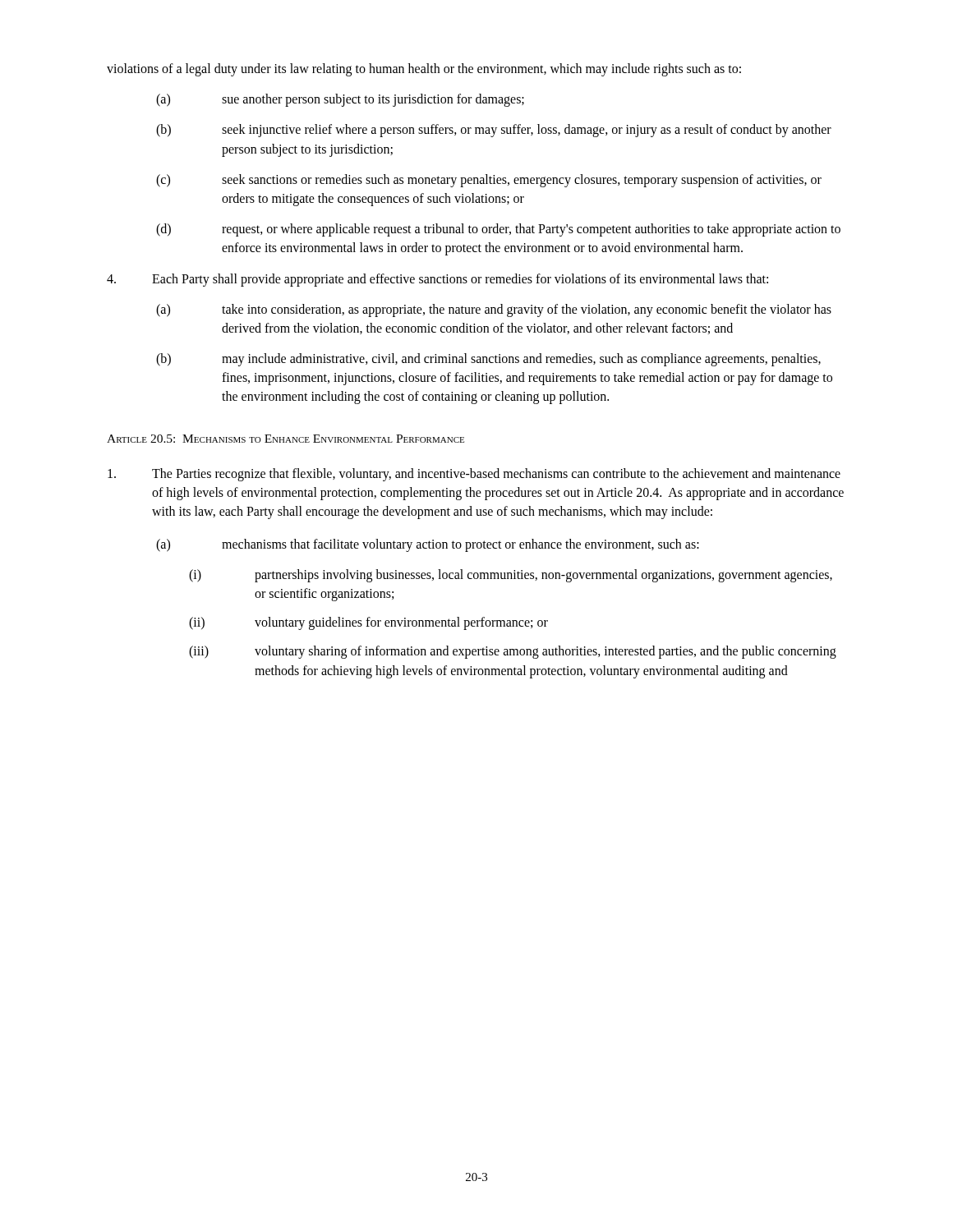The width and height of the screenshot is (953, 1232).
Task: Find the text block starting "(c) seek sanctions or remedies such"
Action: pos(476,189)
